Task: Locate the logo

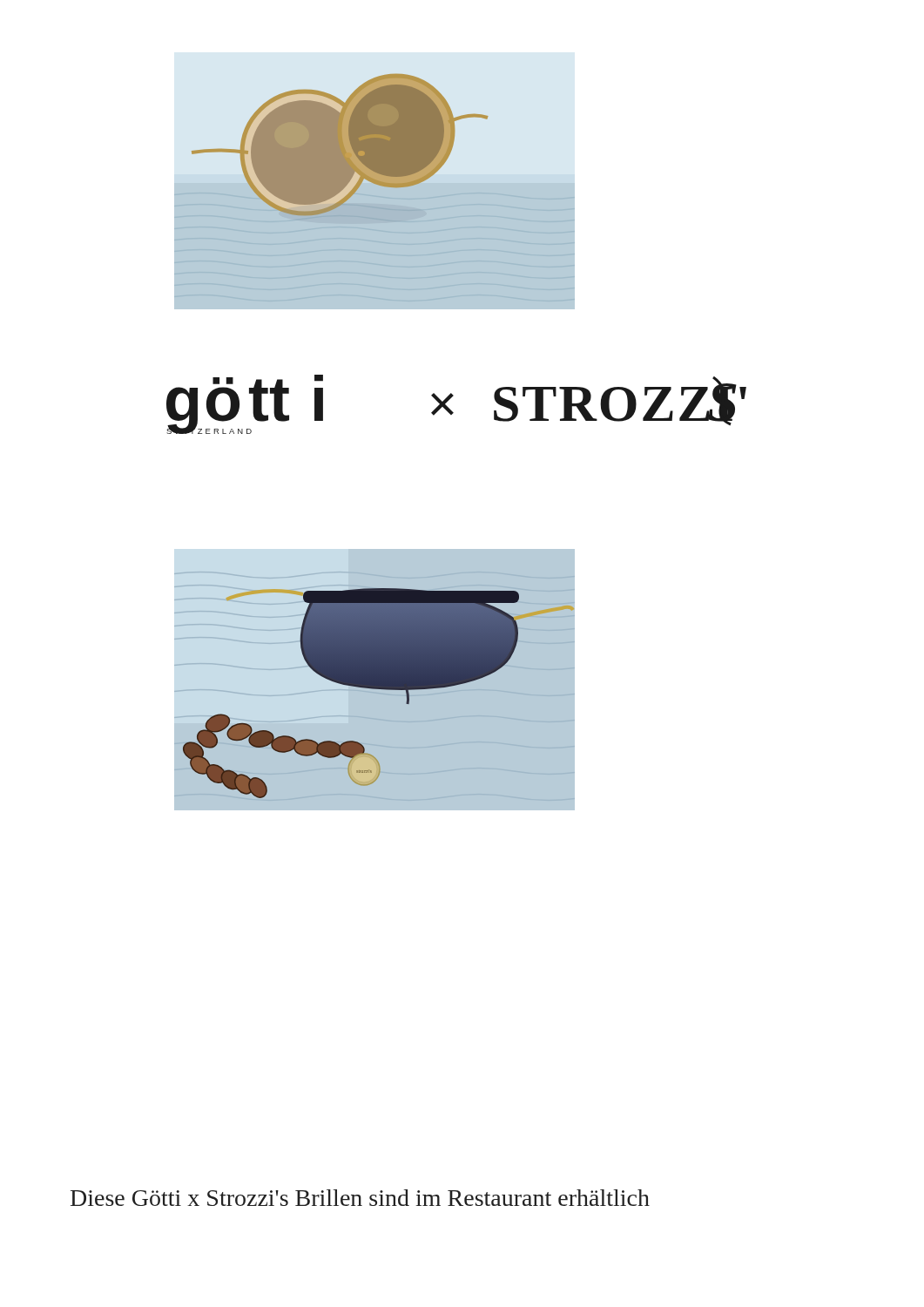Action: point(462,401)
